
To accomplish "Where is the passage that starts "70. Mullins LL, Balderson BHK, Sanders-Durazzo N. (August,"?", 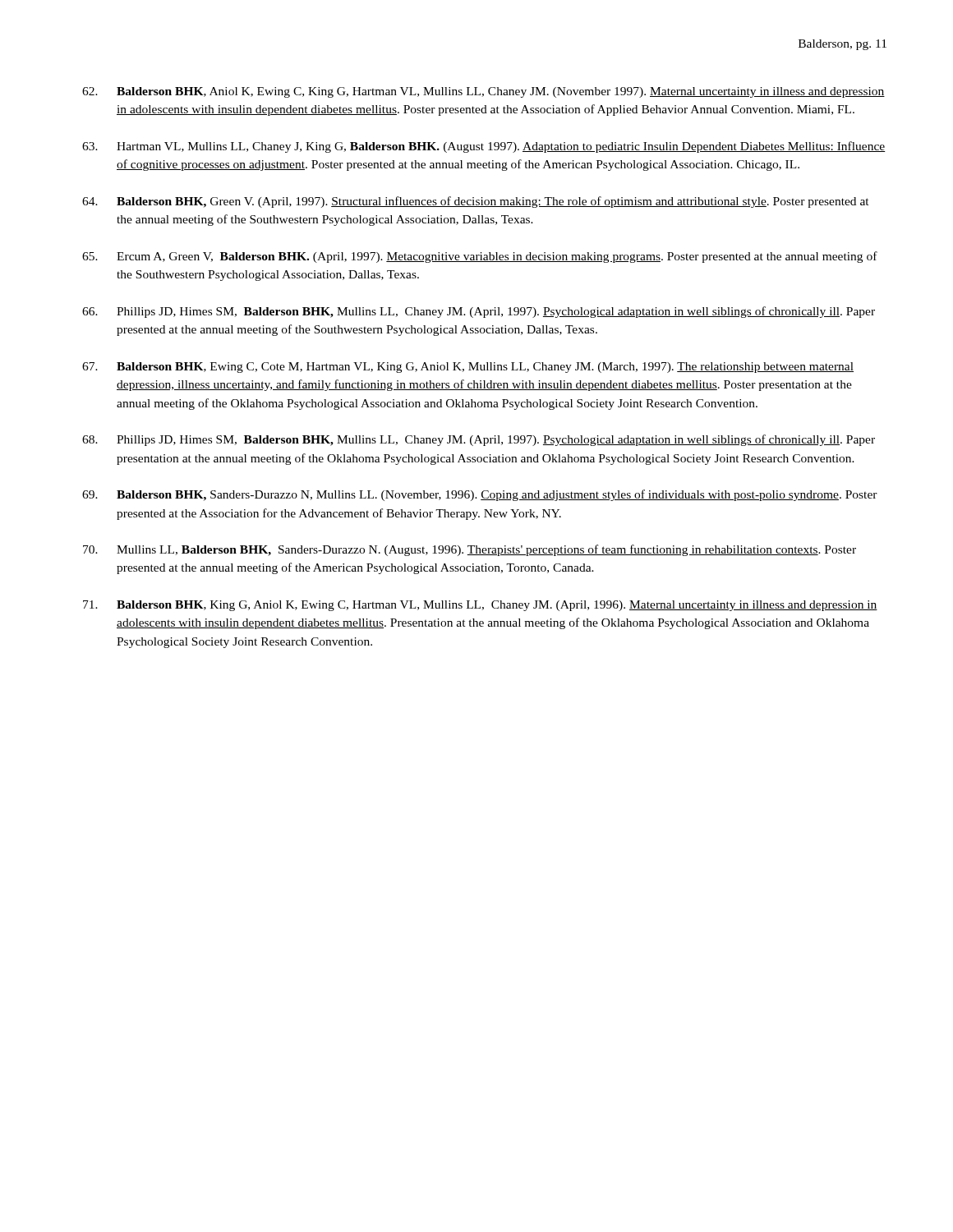I will coord(485,559).
